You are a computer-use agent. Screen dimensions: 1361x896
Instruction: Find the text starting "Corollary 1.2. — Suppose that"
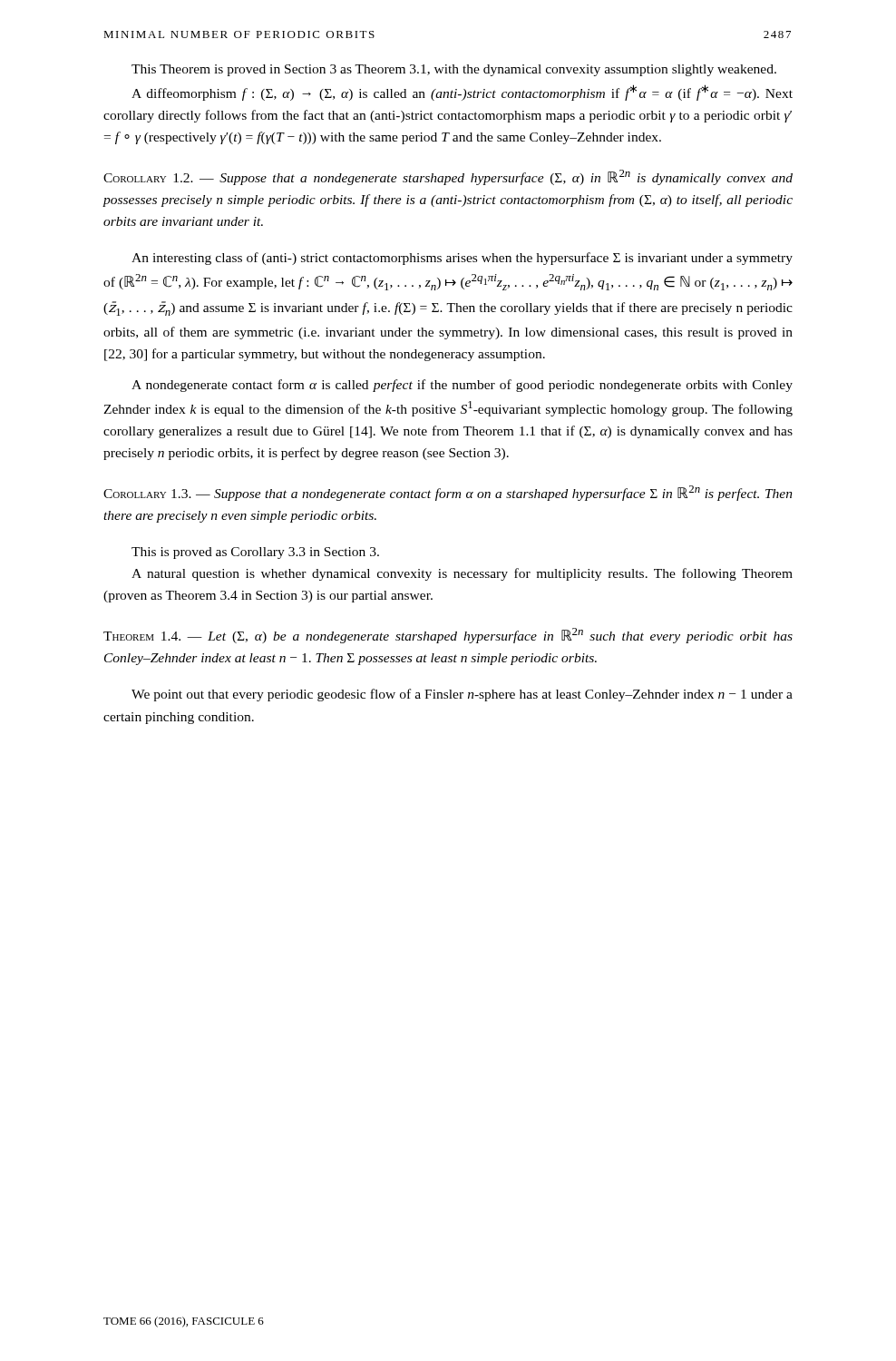448,199
